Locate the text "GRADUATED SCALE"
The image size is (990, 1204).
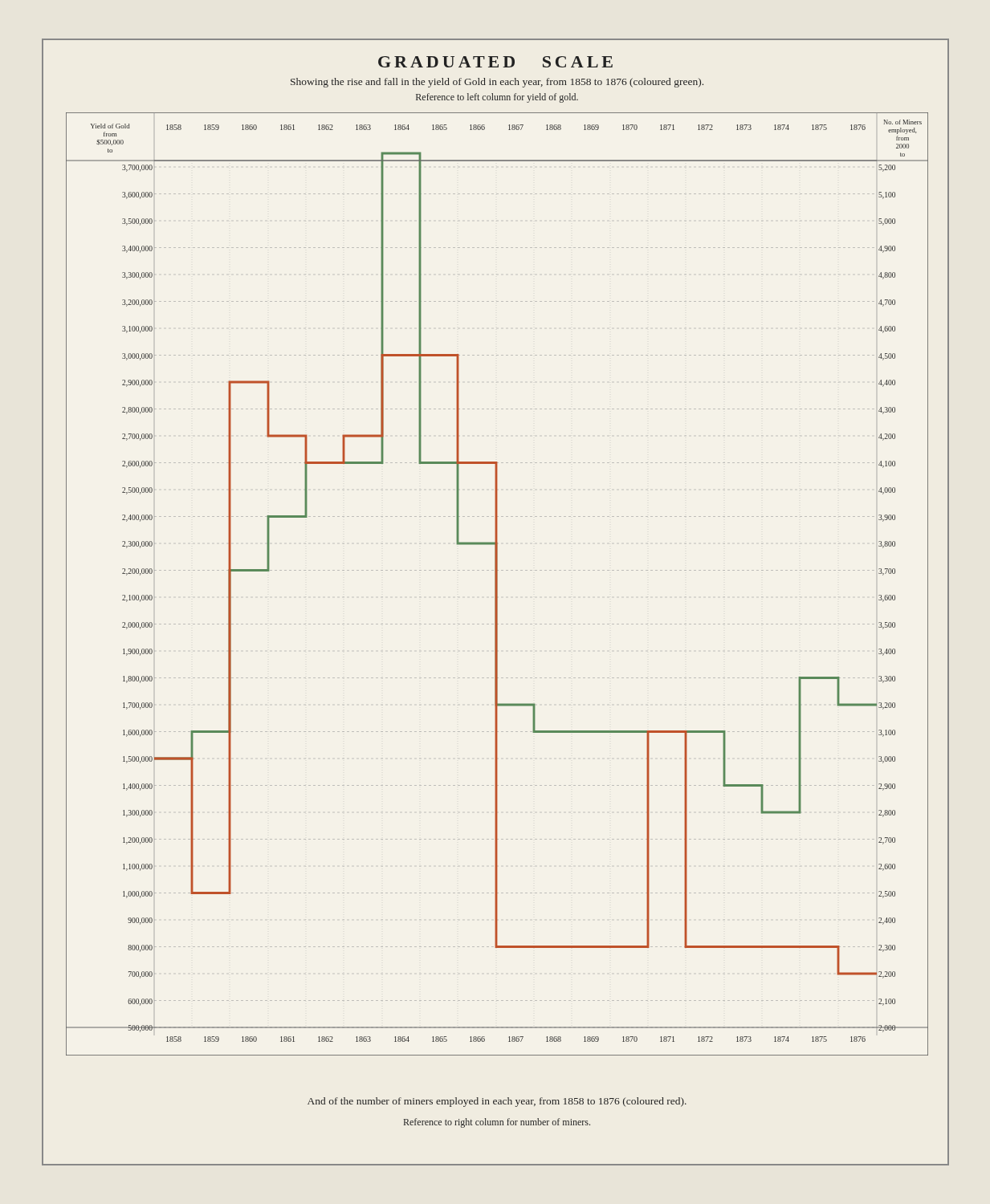(x=497, y=61)
